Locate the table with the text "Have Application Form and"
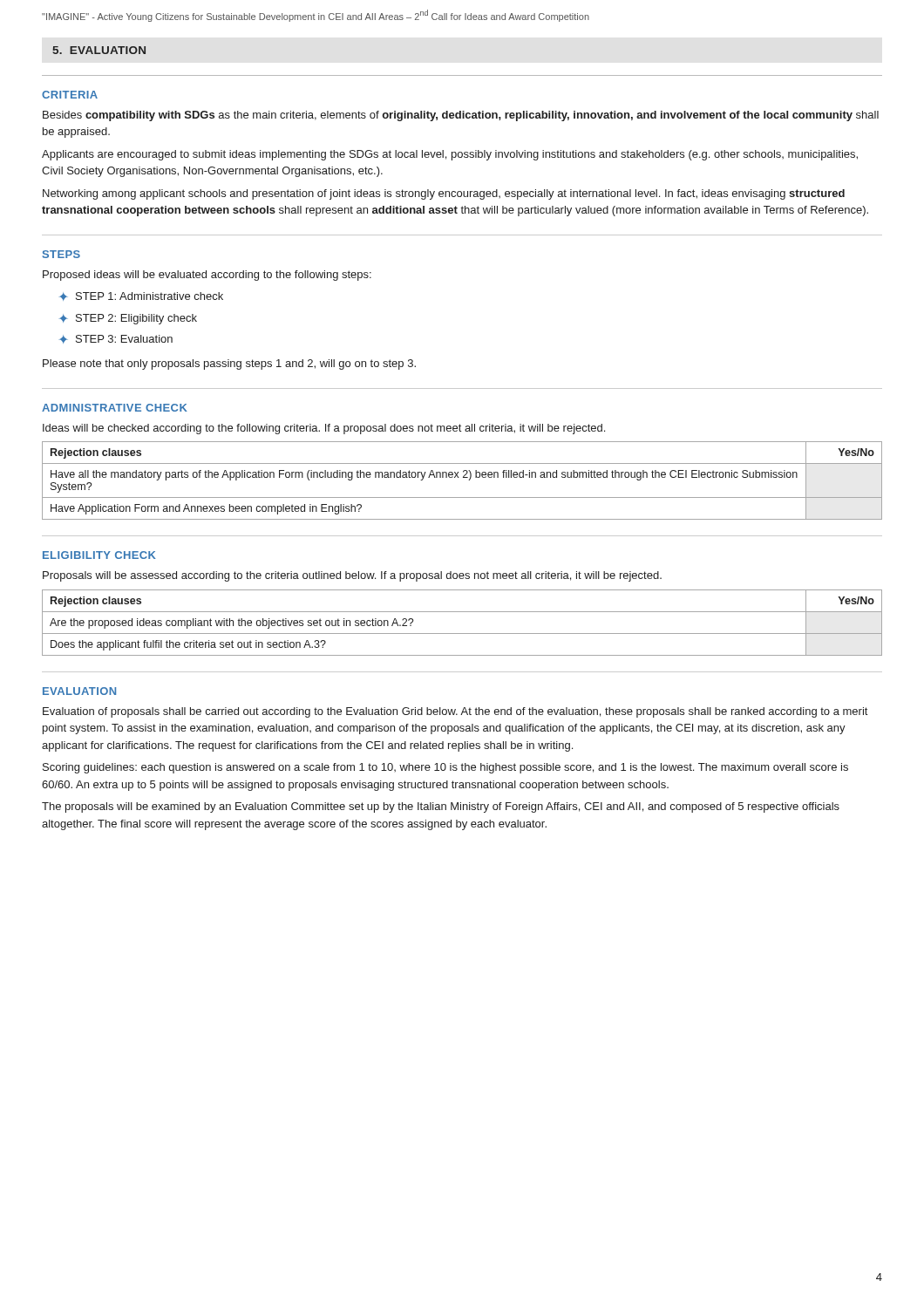Viewport: 924px width, 1308px height. 462,481
